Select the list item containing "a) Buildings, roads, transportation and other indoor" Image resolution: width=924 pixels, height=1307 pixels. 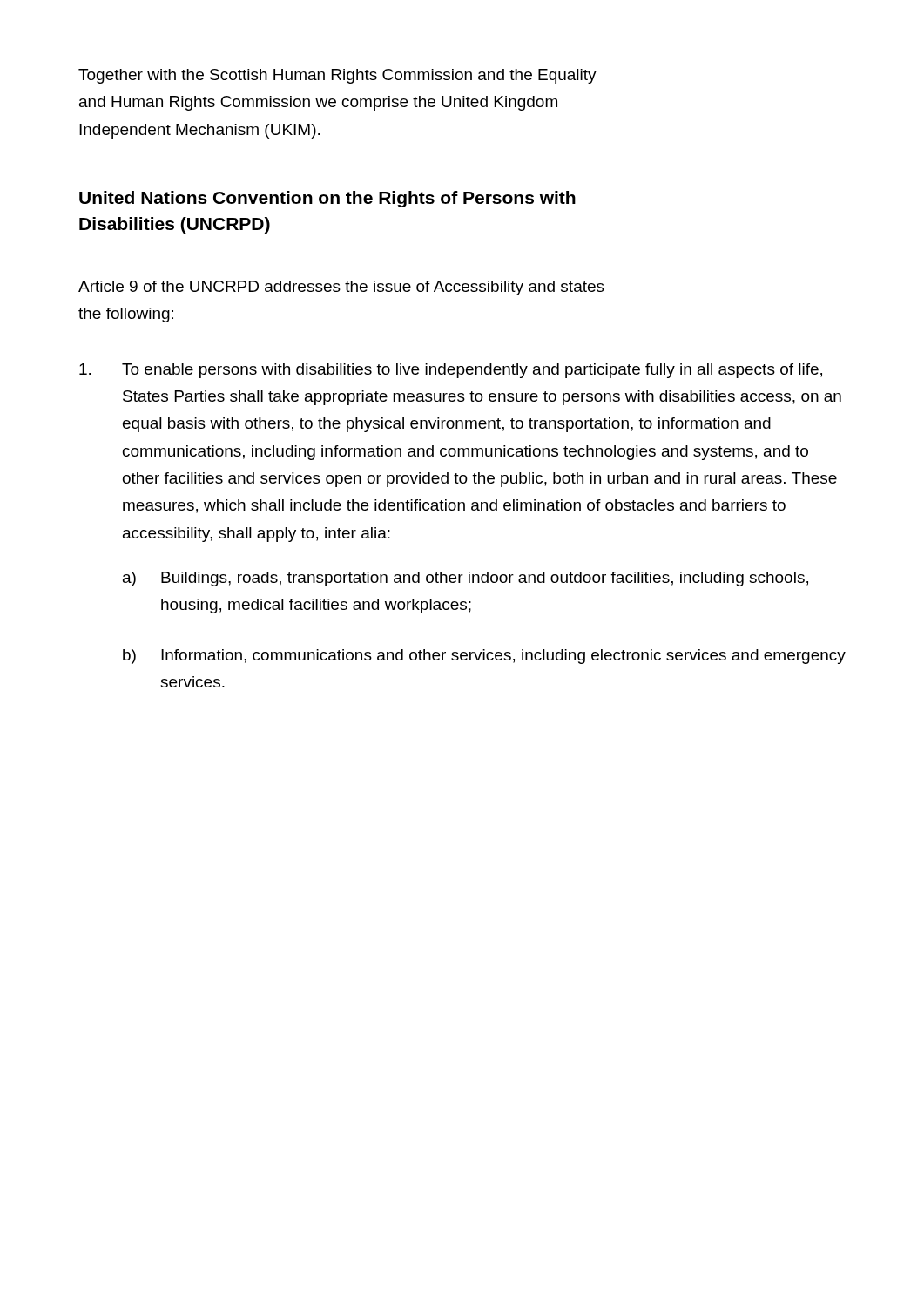[484, 591]
